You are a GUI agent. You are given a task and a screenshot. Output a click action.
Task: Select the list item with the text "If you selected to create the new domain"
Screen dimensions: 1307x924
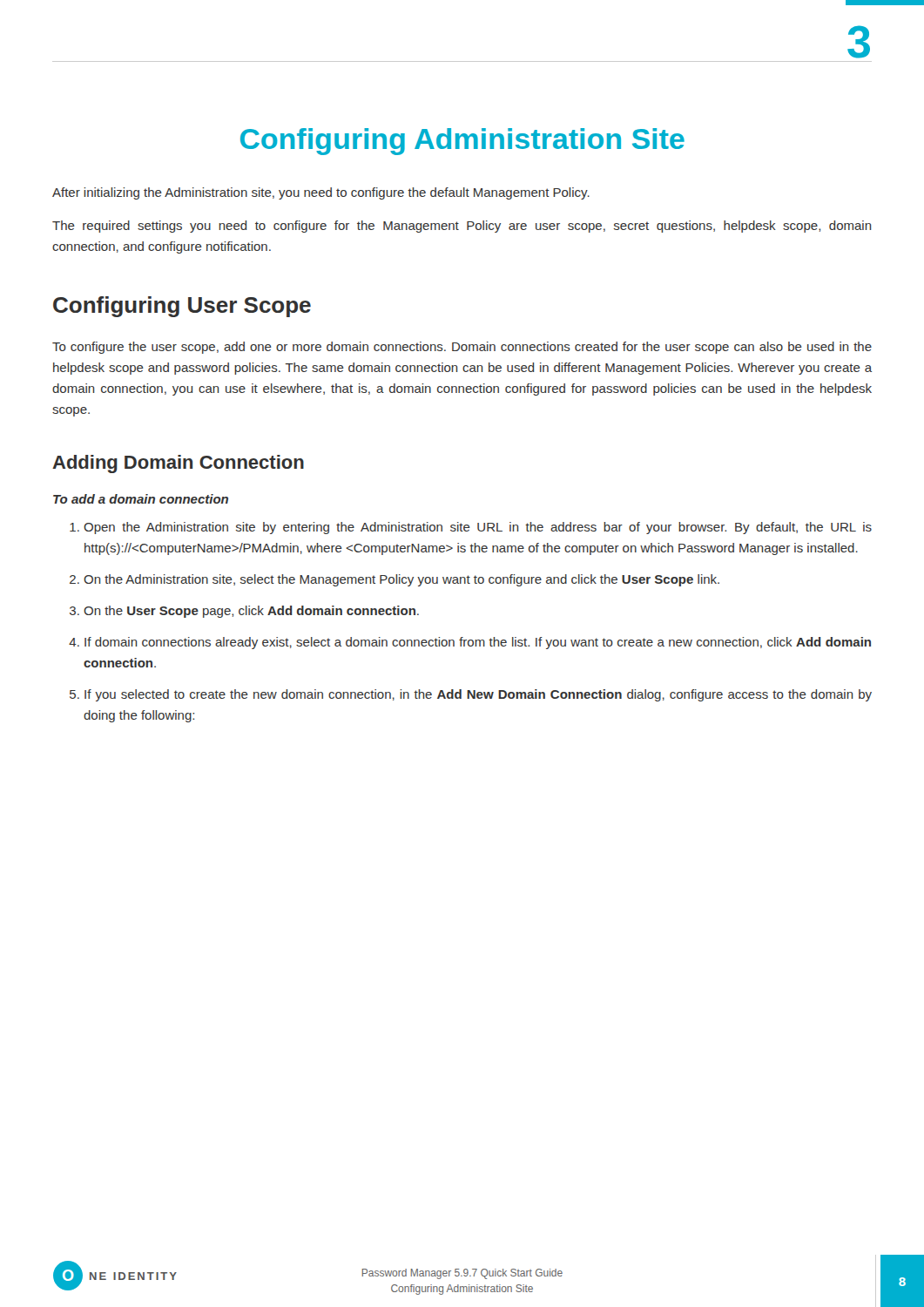point(478,704)
